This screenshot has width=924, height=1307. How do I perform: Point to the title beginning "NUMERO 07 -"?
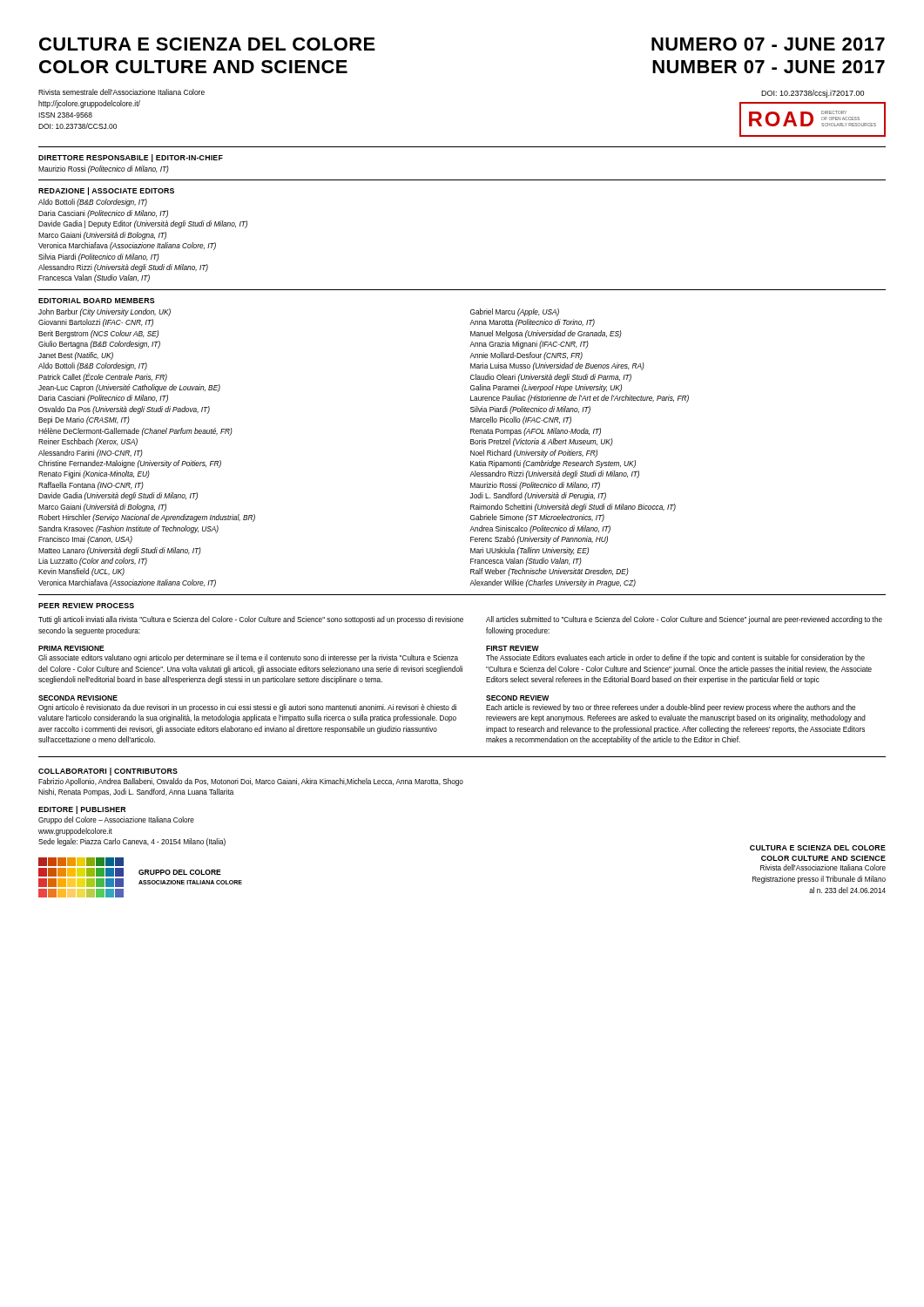pyautogui.click(x=768, y=56)
